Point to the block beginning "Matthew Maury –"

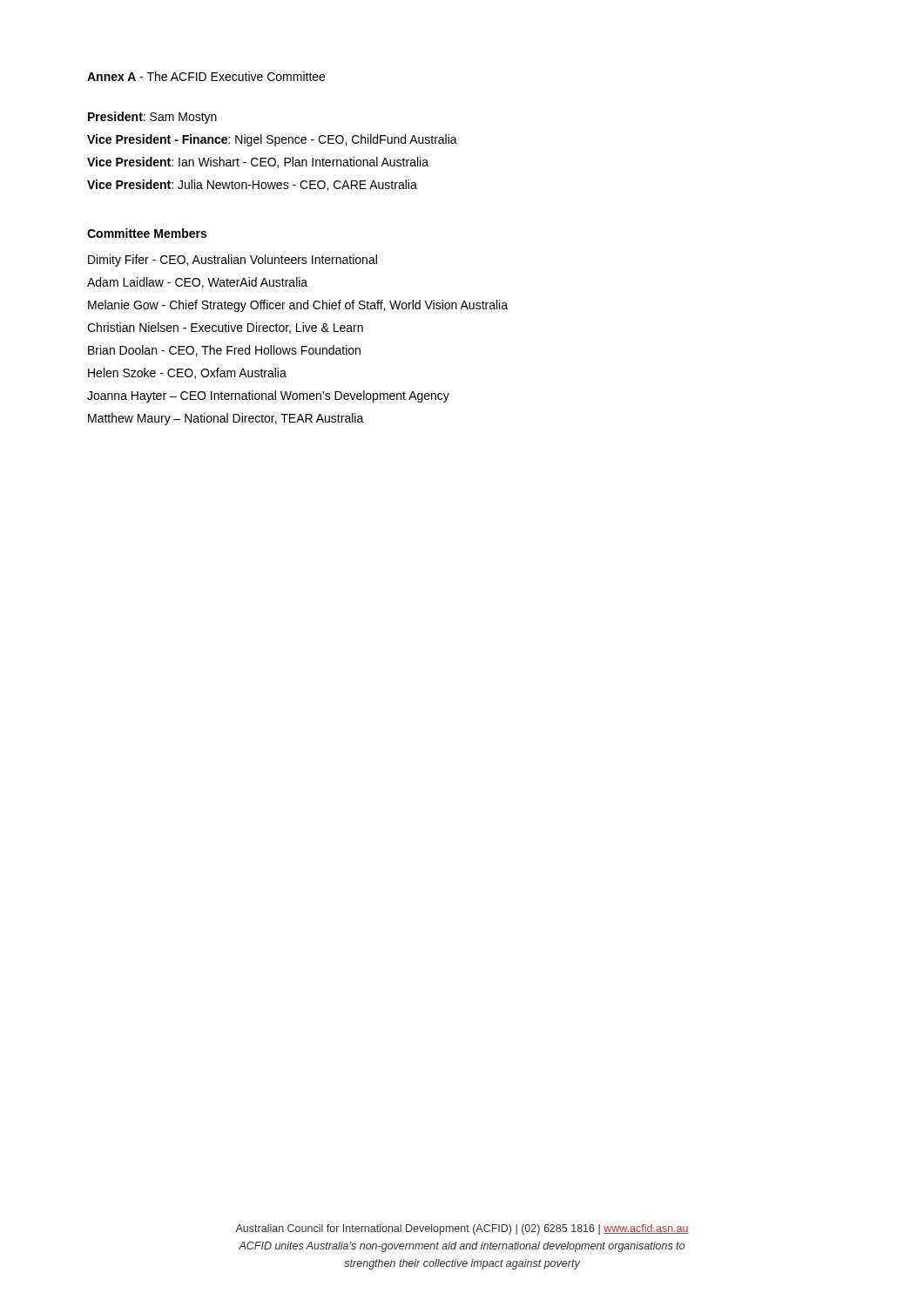pyautogui.click(x=225, y=418)
